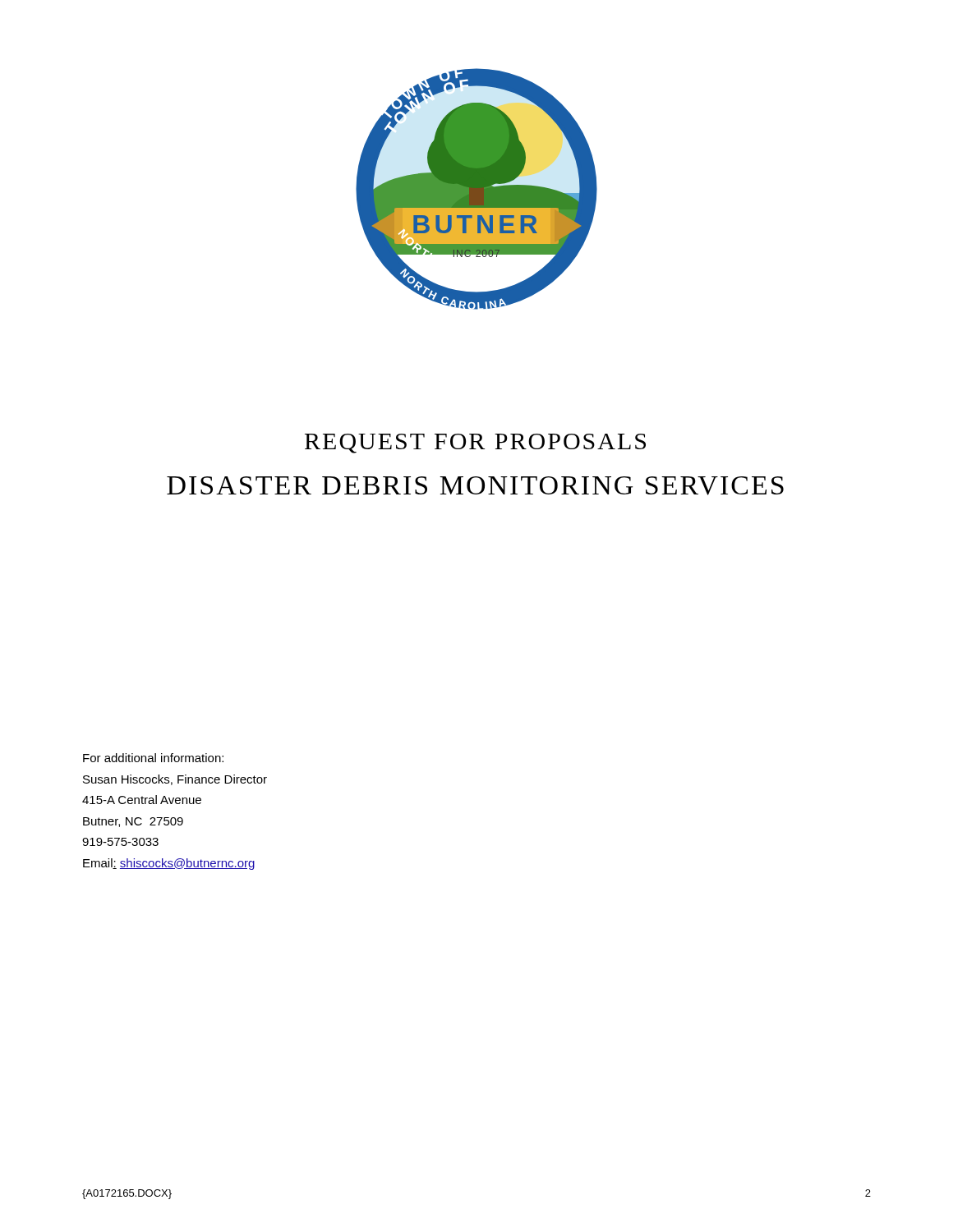The height and width of the screenshot is (1232, 953).
Task: Click on the logo
Action: tap(476, 191)
